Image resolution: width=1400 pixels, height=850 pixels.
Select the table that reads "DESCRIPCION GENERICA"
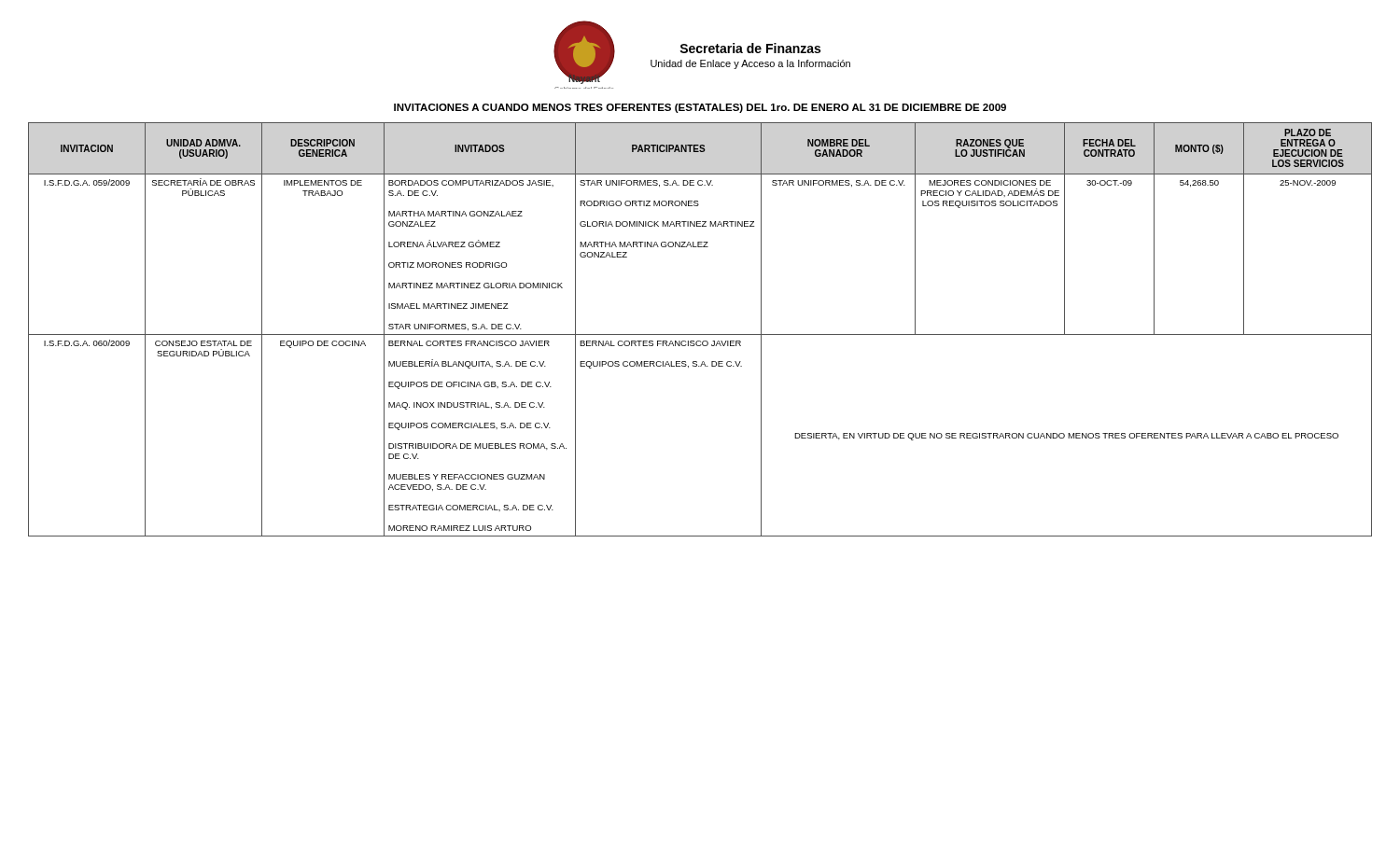700,329
